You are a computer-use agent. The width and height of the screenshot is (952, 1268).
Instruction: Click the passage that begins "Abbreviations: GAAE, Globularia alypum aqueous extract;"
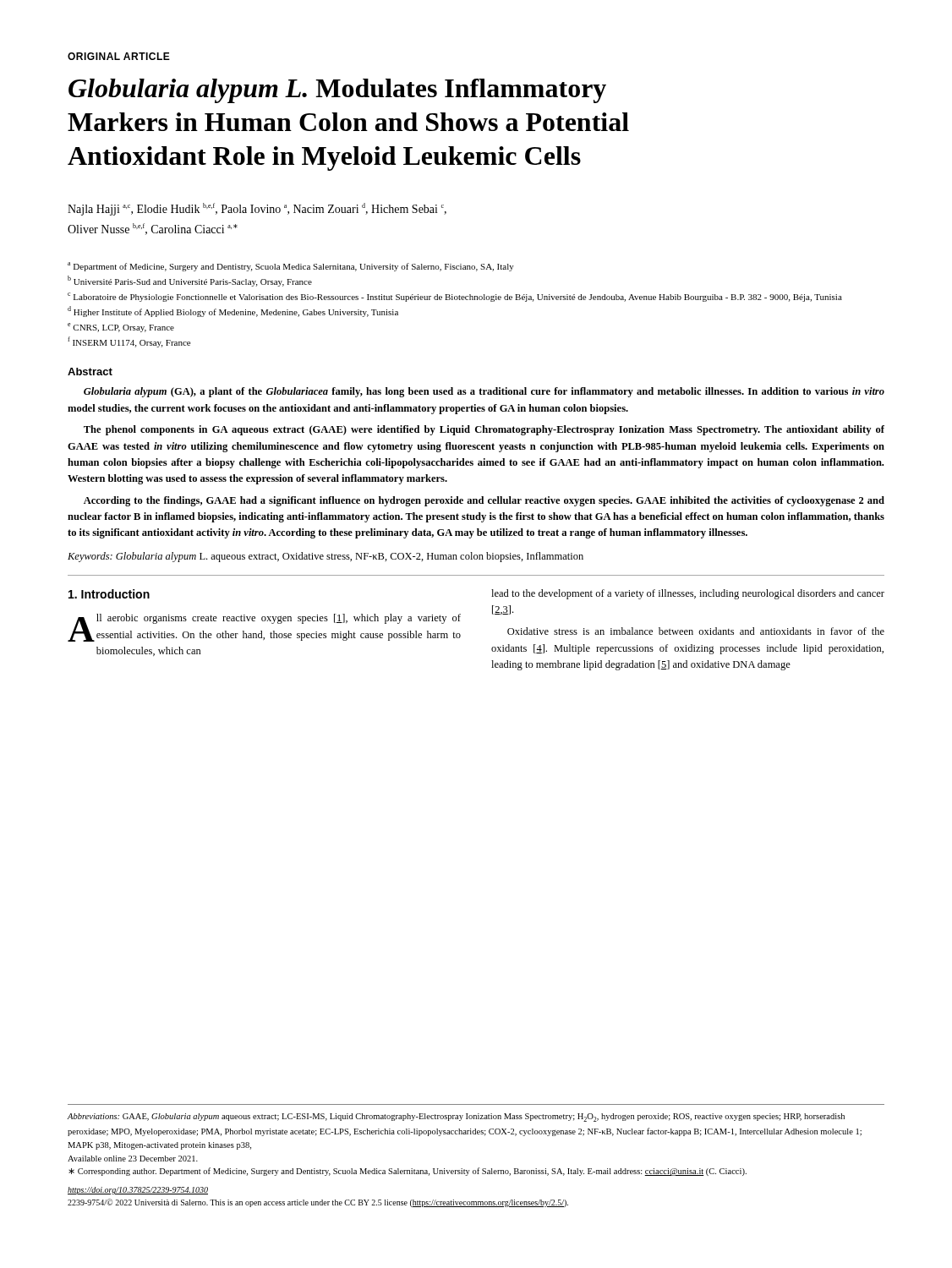[465, 1144]
